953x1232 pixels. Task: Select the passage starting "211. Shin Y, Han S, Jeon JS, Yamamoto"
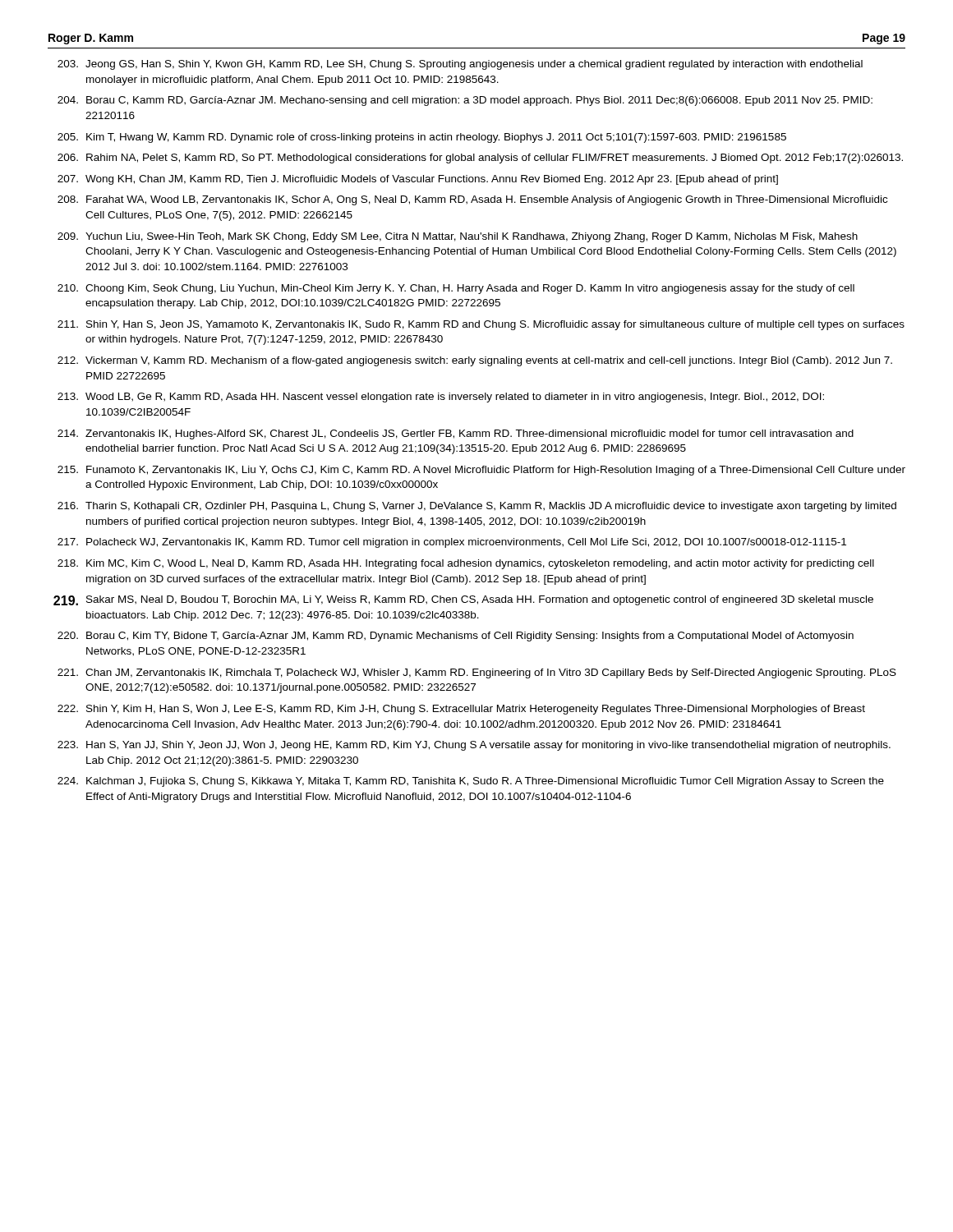pyautogui.click(x=476, y=332)
